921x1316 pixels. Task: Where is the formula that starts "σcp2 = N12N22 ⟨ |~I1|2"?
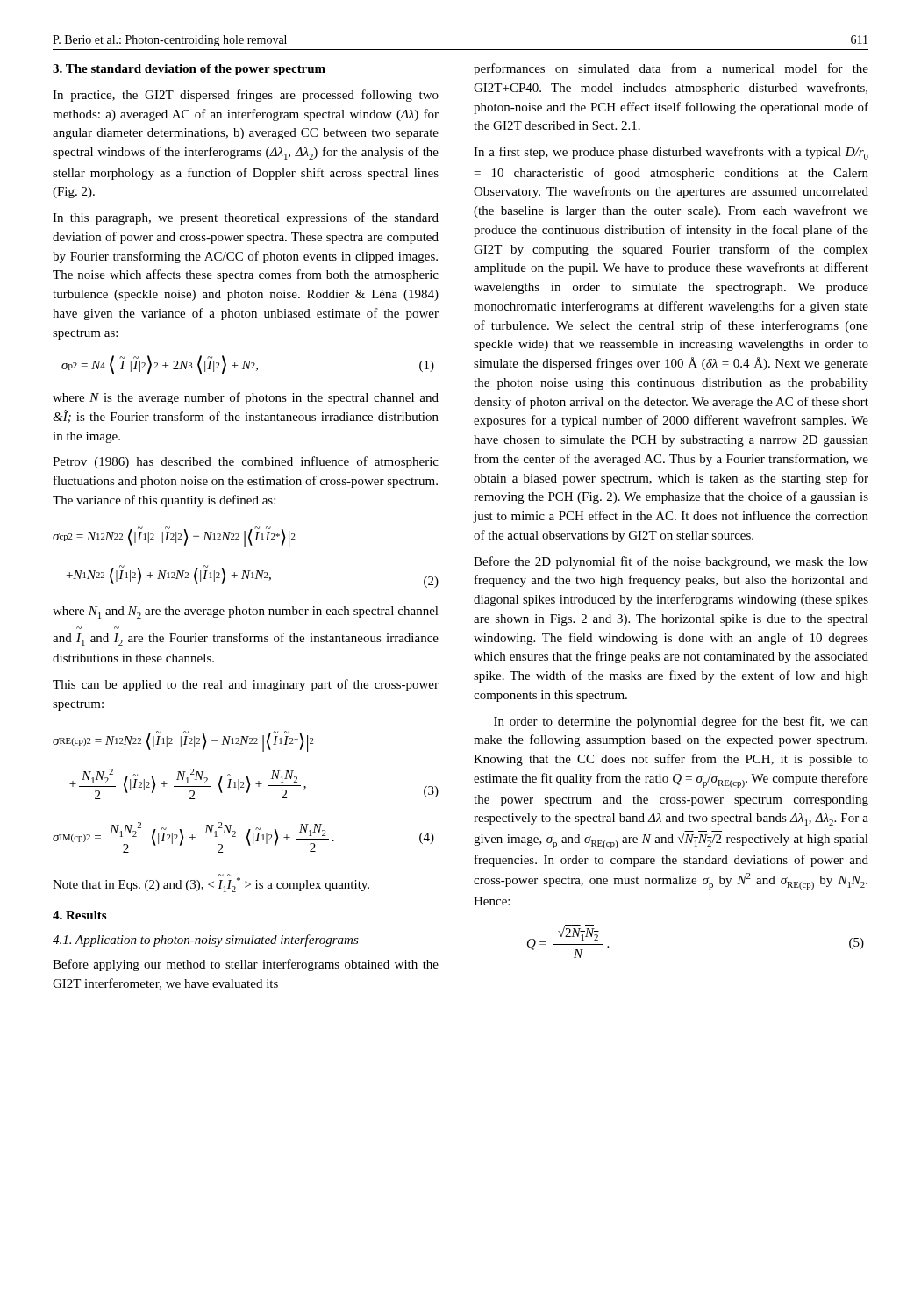click(246, 556)
